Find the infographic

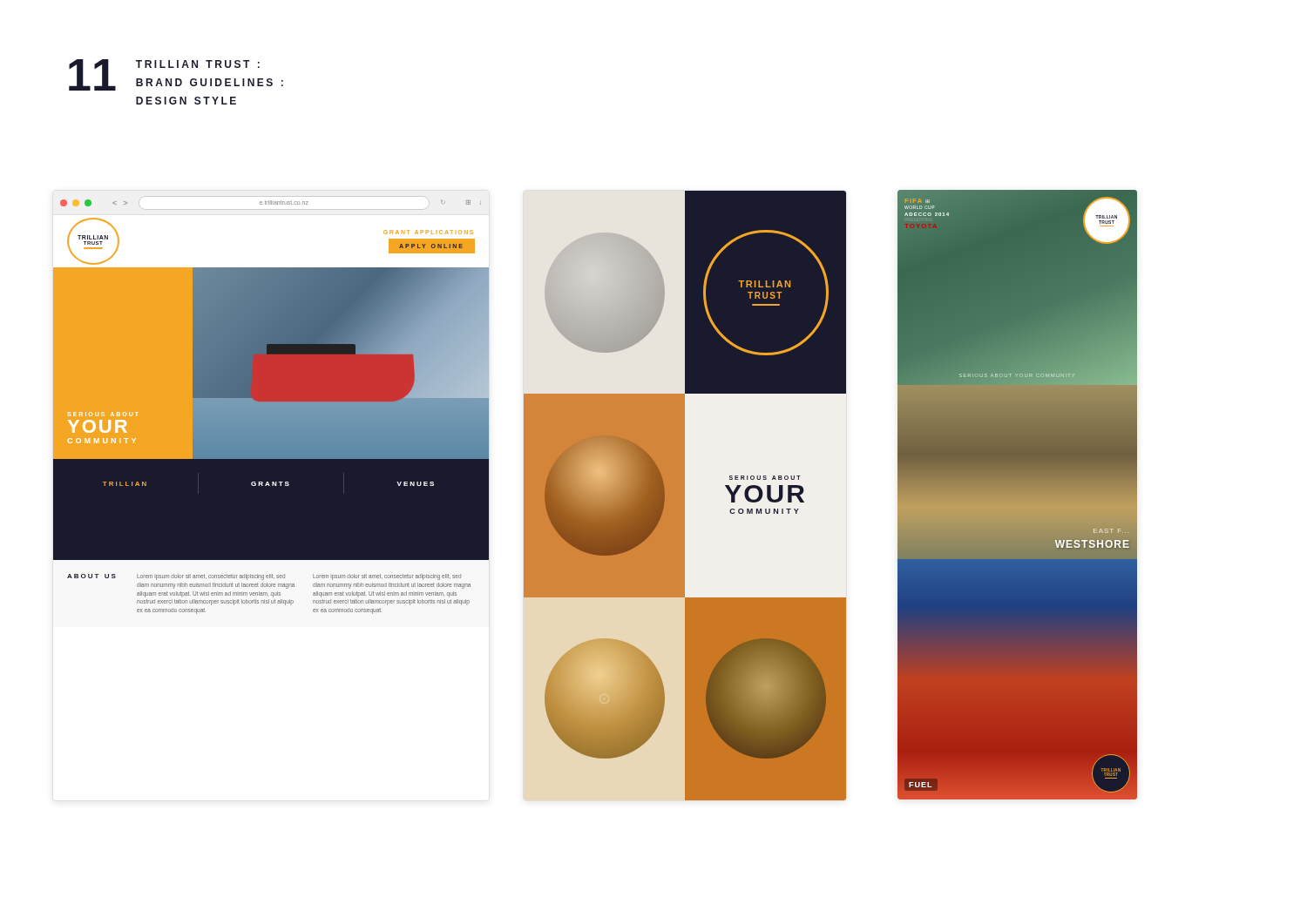688,499
